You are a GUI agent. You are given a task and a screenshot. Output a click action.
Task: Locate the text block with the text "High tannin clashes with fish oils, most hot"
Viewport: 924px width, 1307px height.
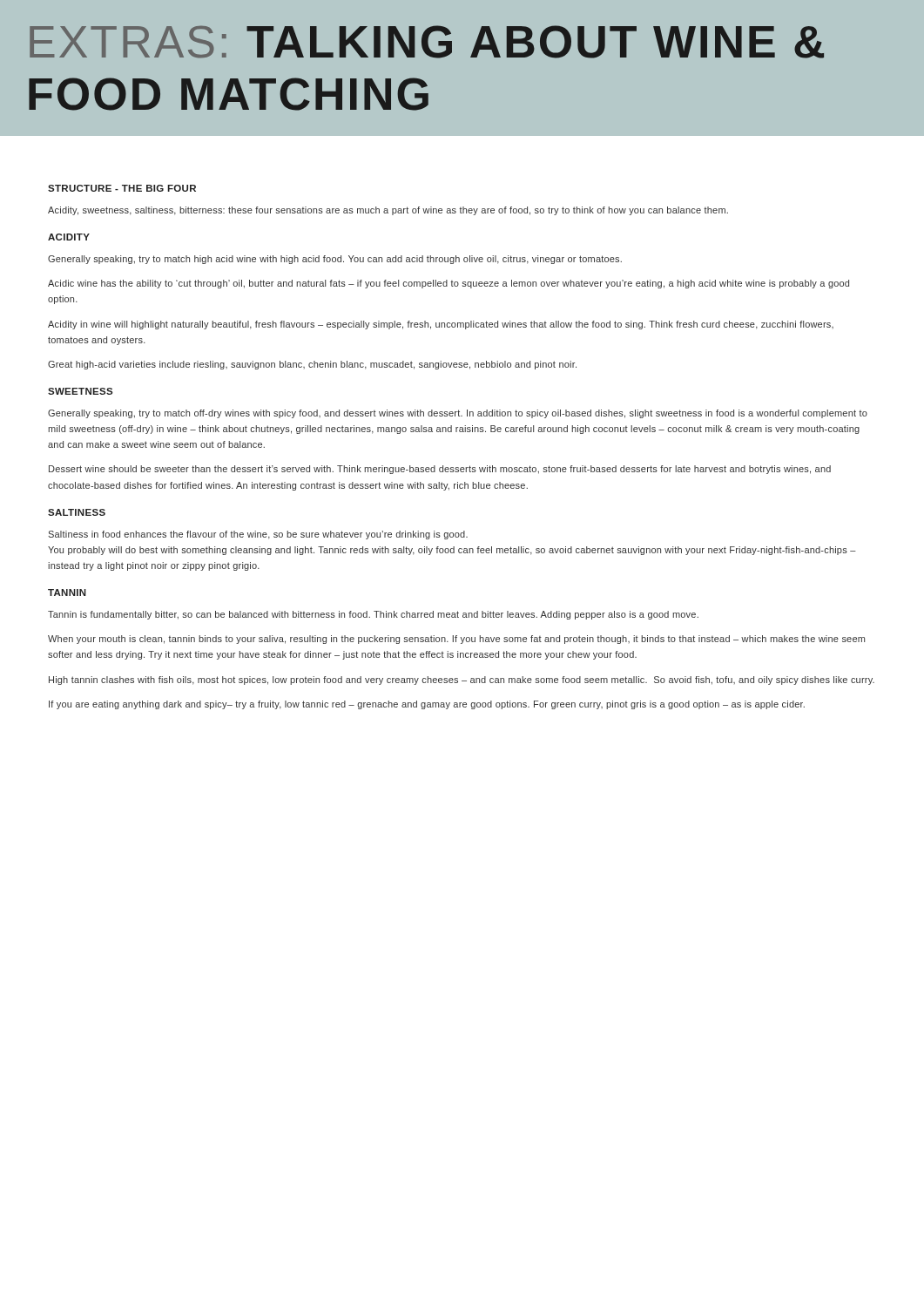461,679
